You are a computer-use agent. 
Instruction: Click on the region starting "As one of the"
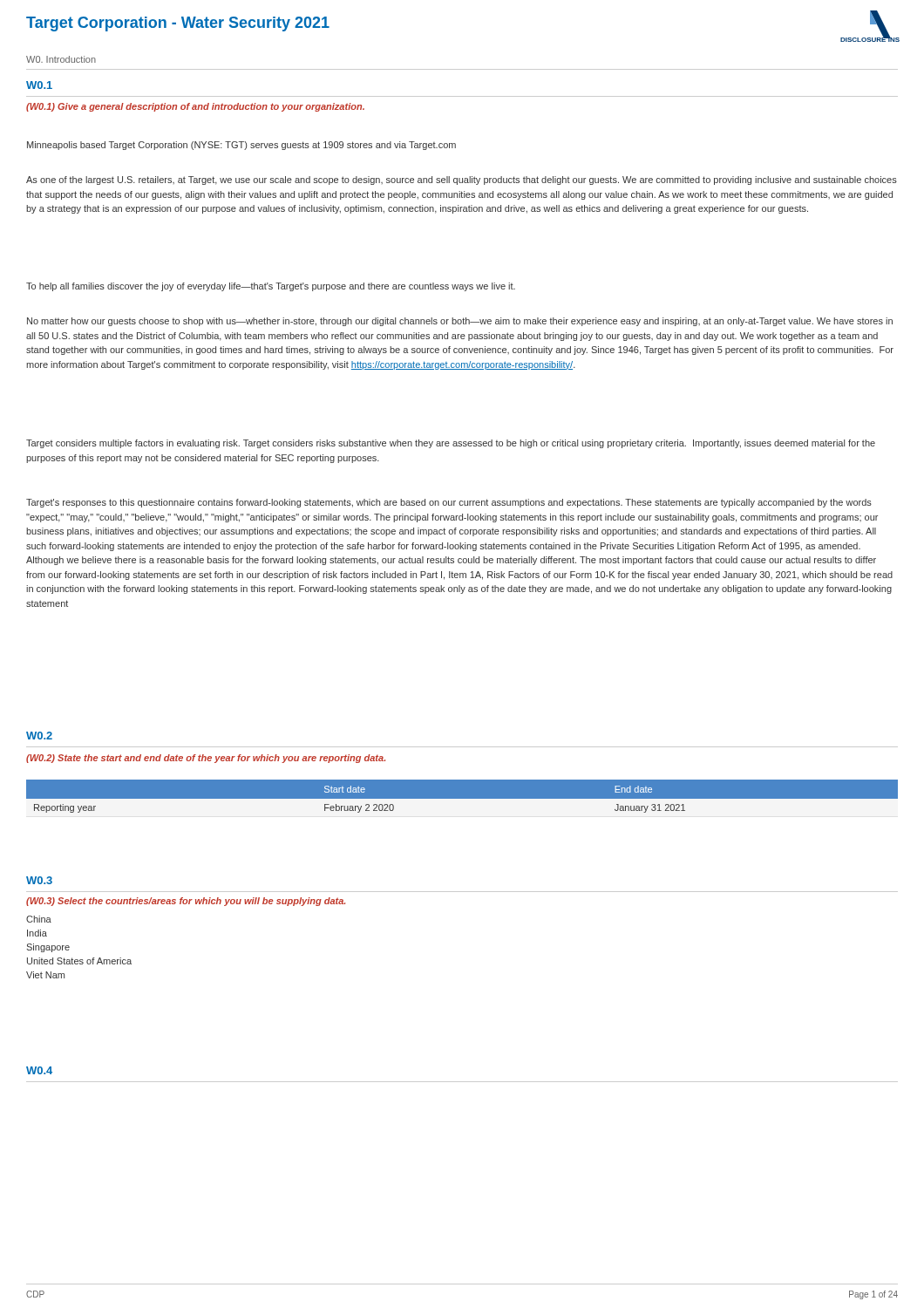(461, 194)
